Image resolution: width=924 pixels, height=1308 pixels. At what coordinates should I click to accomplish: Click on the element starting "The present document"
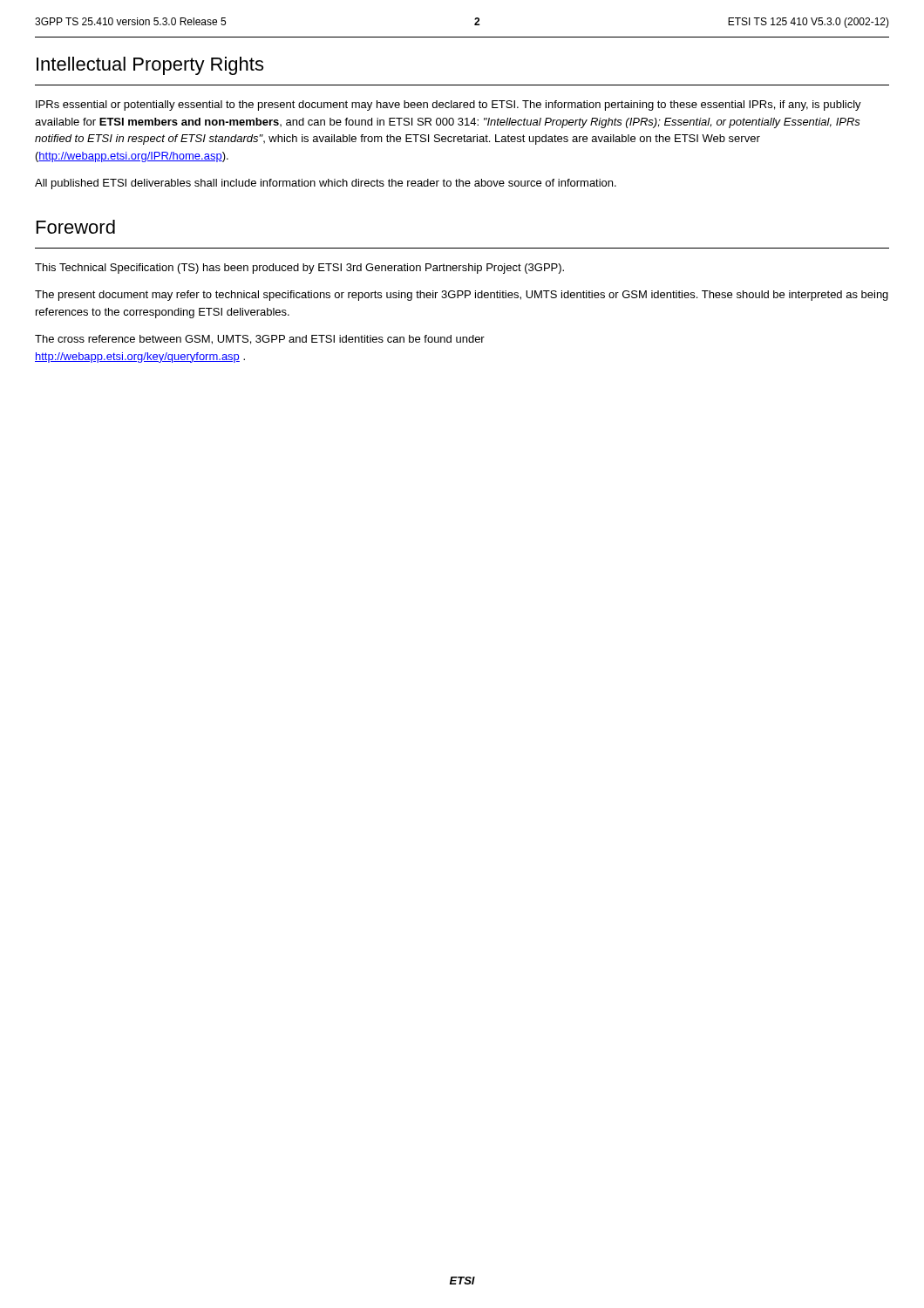point(462,303)
